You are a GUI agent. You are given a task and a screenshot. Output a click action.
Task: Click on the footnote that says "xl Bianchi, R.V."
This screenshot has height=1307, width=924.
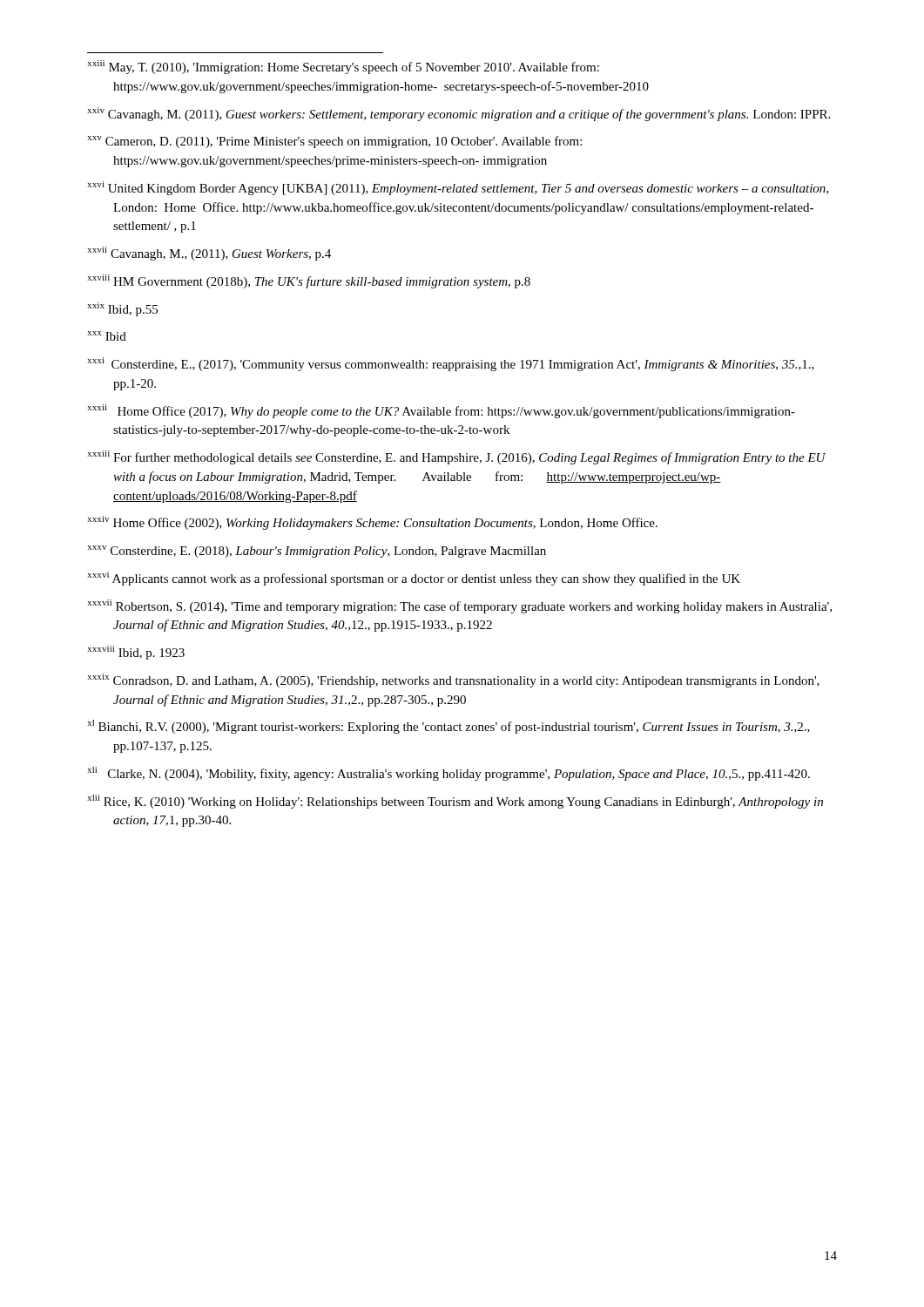449,736
